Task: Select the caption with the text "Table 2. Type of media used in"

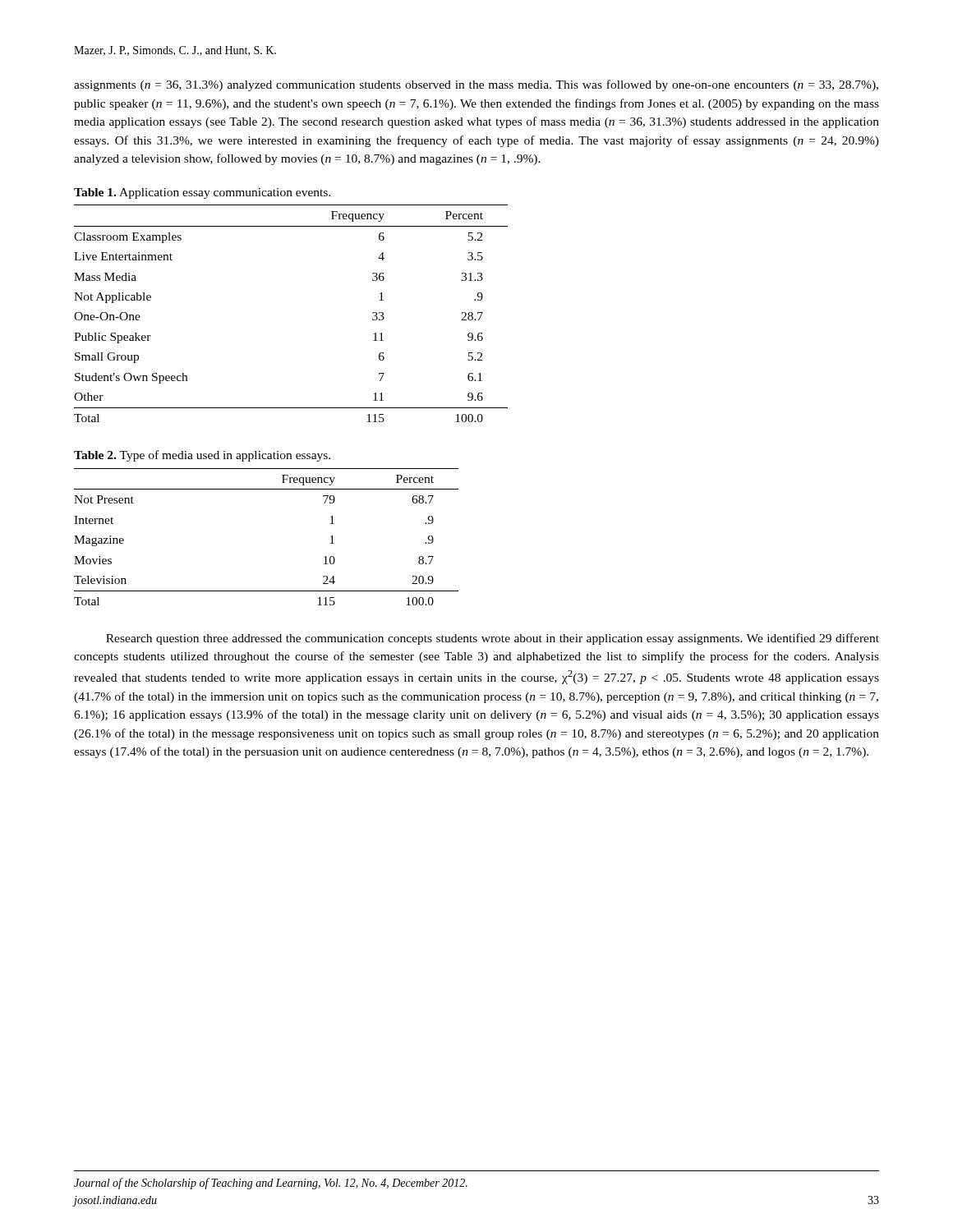Action: point(203,455)
